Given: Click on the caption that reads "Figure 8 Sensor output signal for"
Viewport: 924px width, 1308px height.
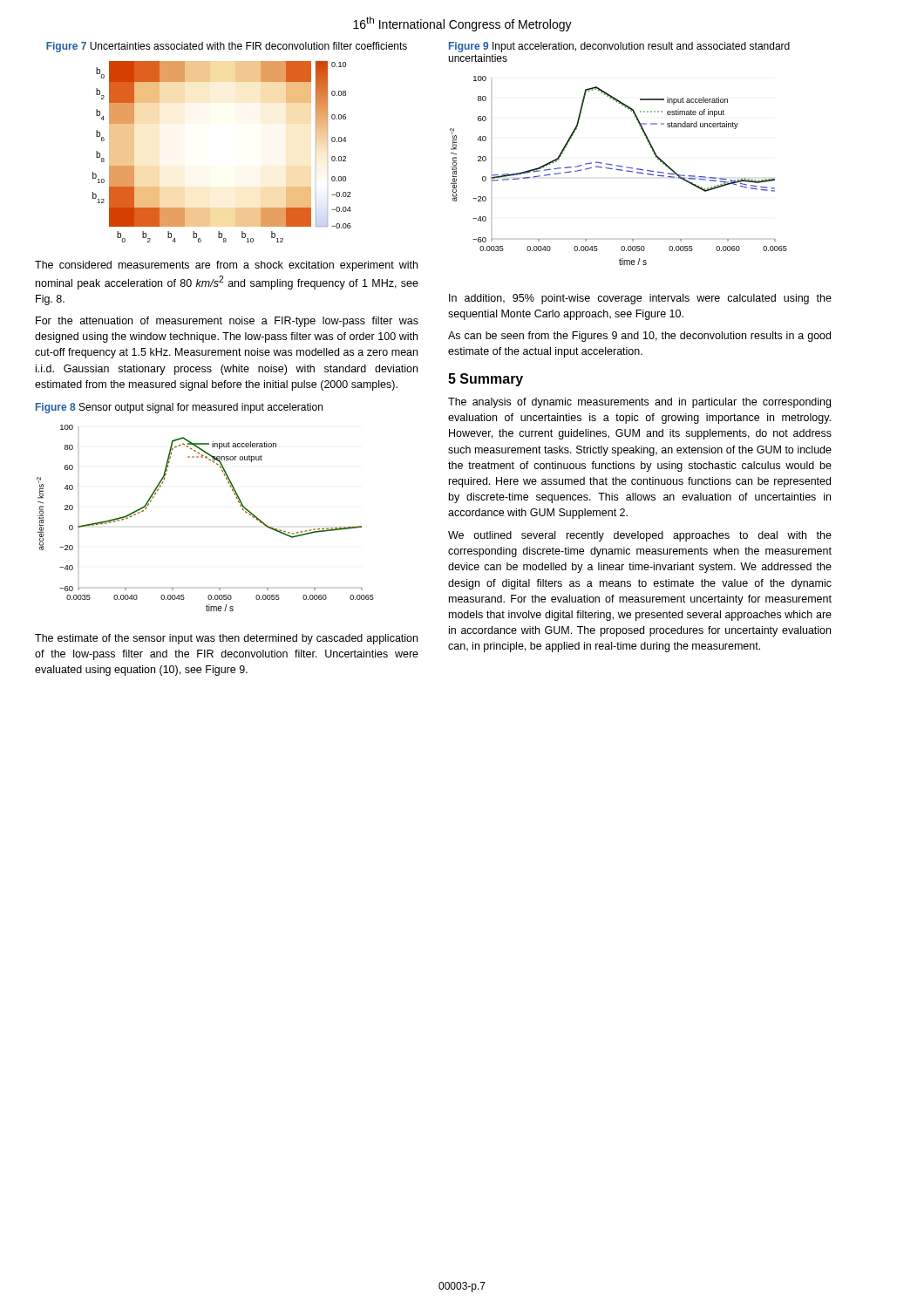Looking at the screenshot, I should tap(179, 407).
